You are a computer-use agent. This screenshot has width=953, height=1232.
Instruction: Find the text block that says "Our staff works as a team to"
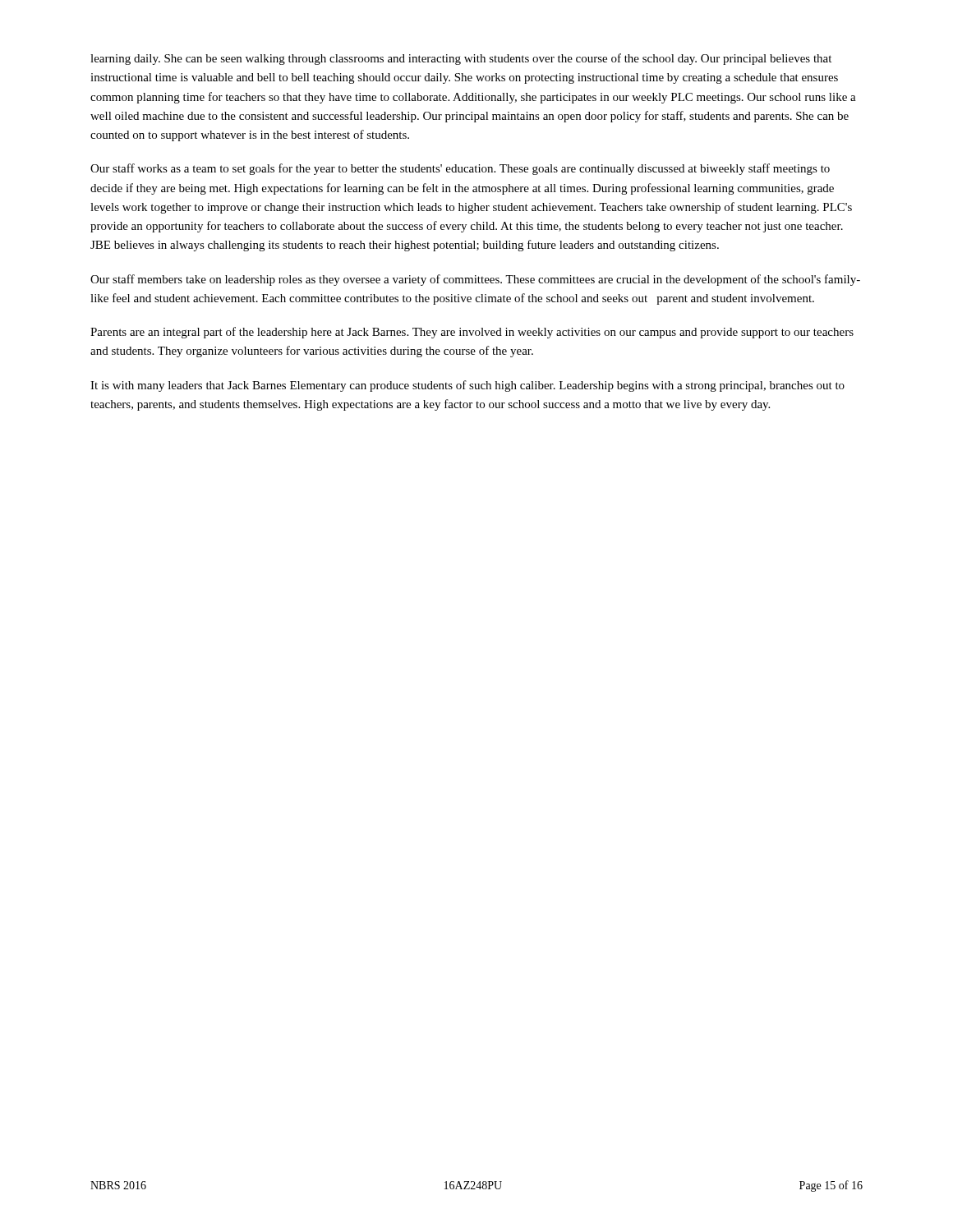[x=471, y=207]
